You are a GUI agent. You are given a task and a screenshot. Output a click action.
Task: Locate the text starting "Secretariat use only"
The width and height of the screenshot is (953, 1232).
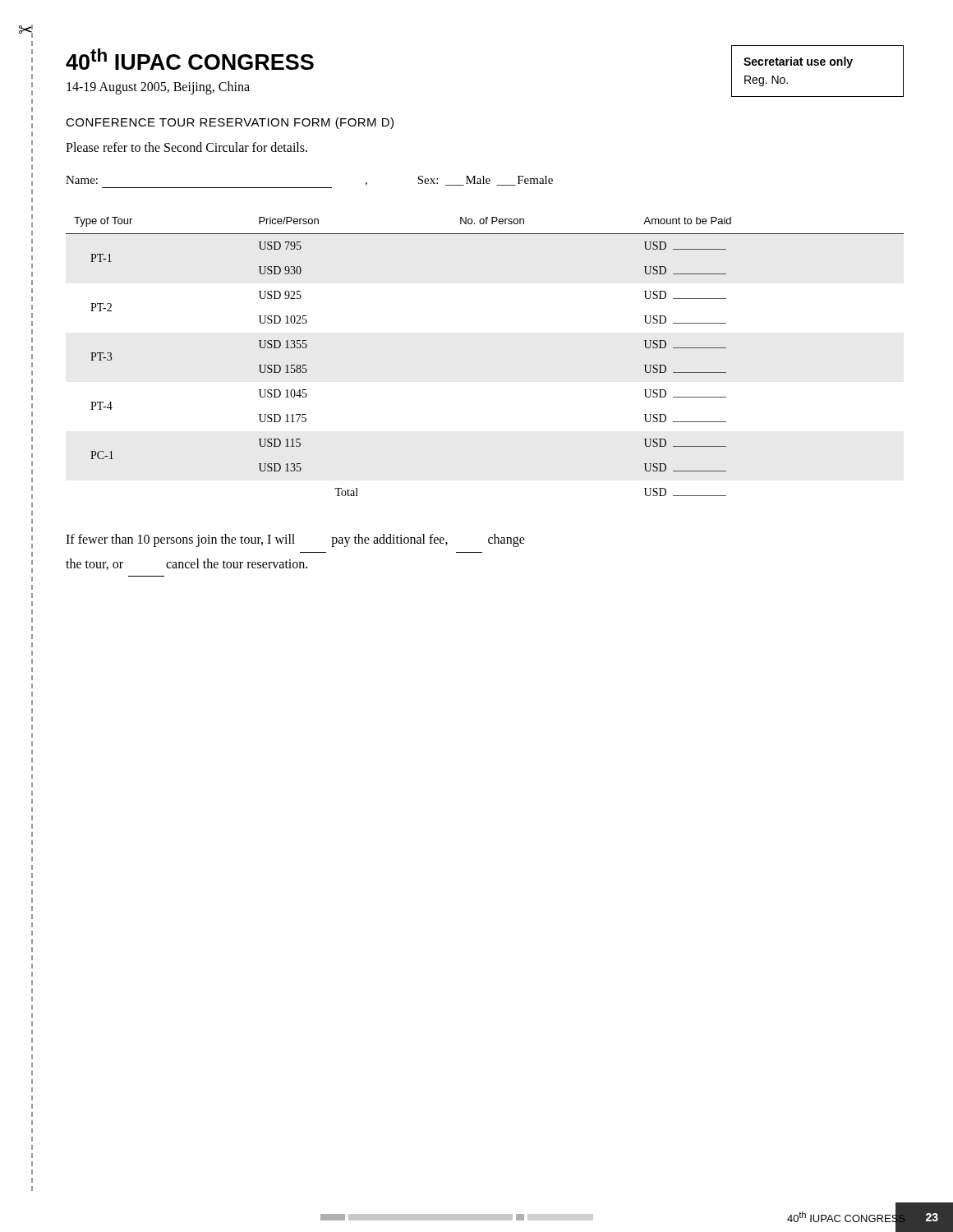(x=798, y=71)
